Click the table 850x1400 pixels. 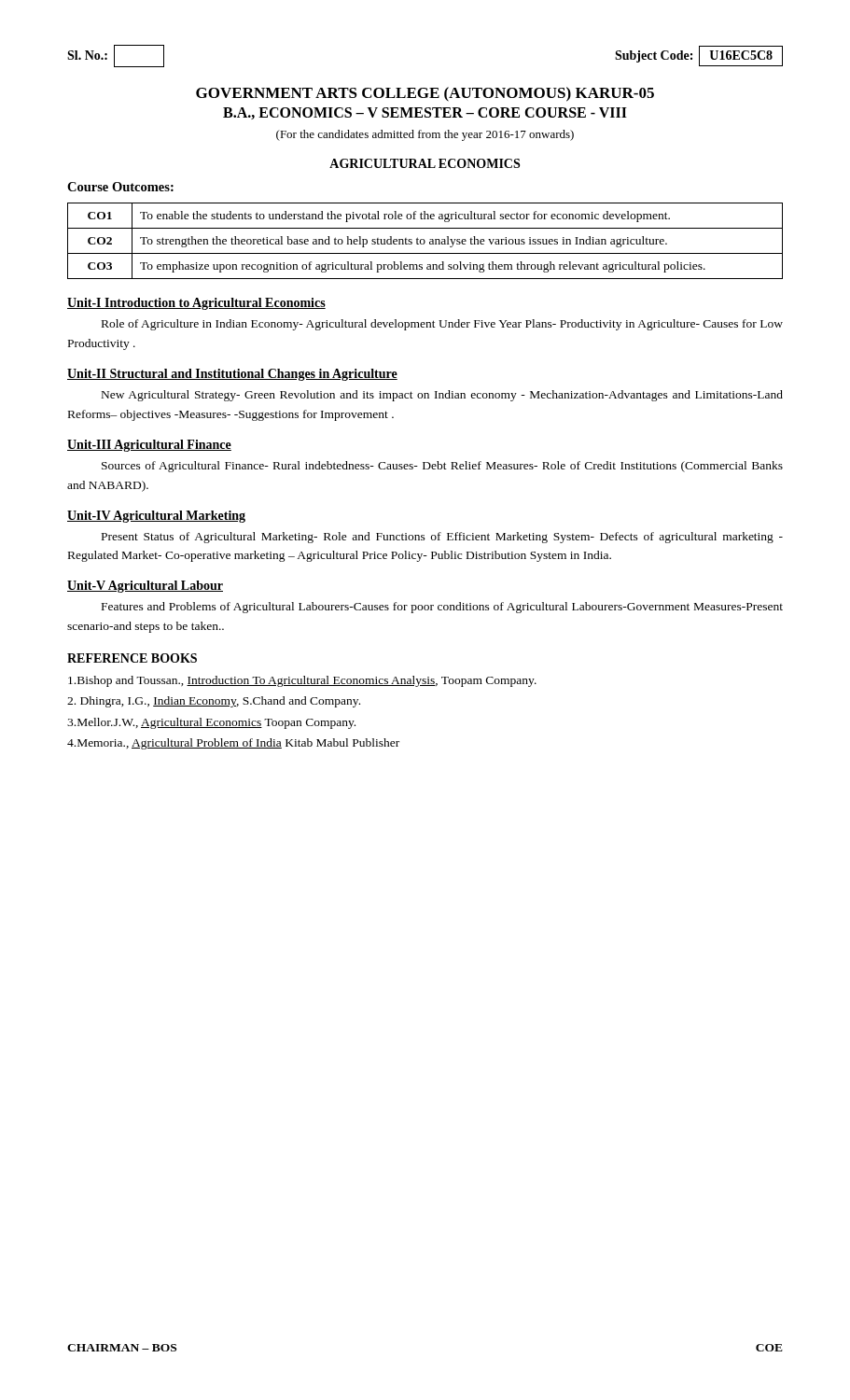(425, 241)
